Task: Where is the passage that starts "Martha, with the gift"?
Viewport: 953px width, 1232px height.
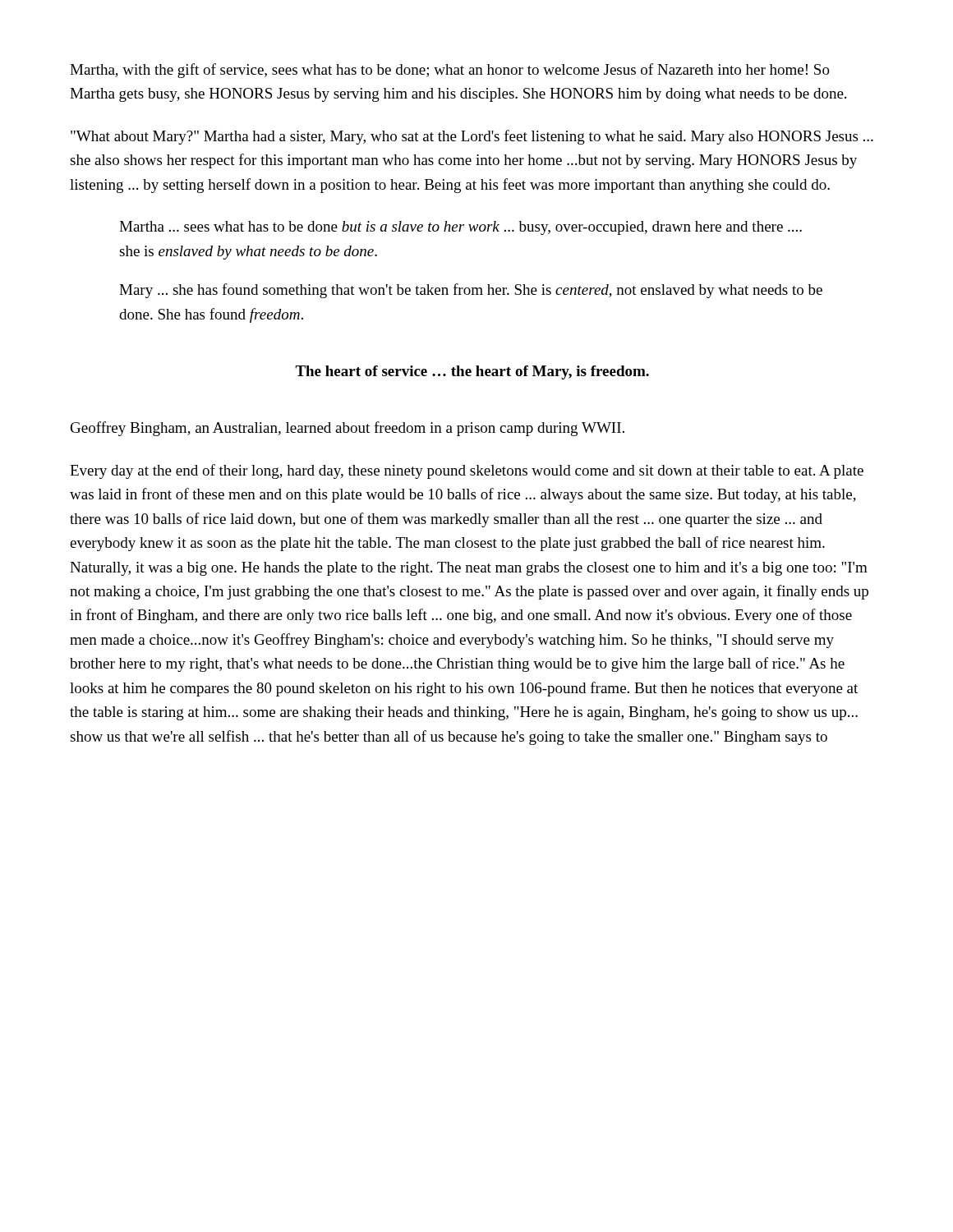Action: click(459, 81)
